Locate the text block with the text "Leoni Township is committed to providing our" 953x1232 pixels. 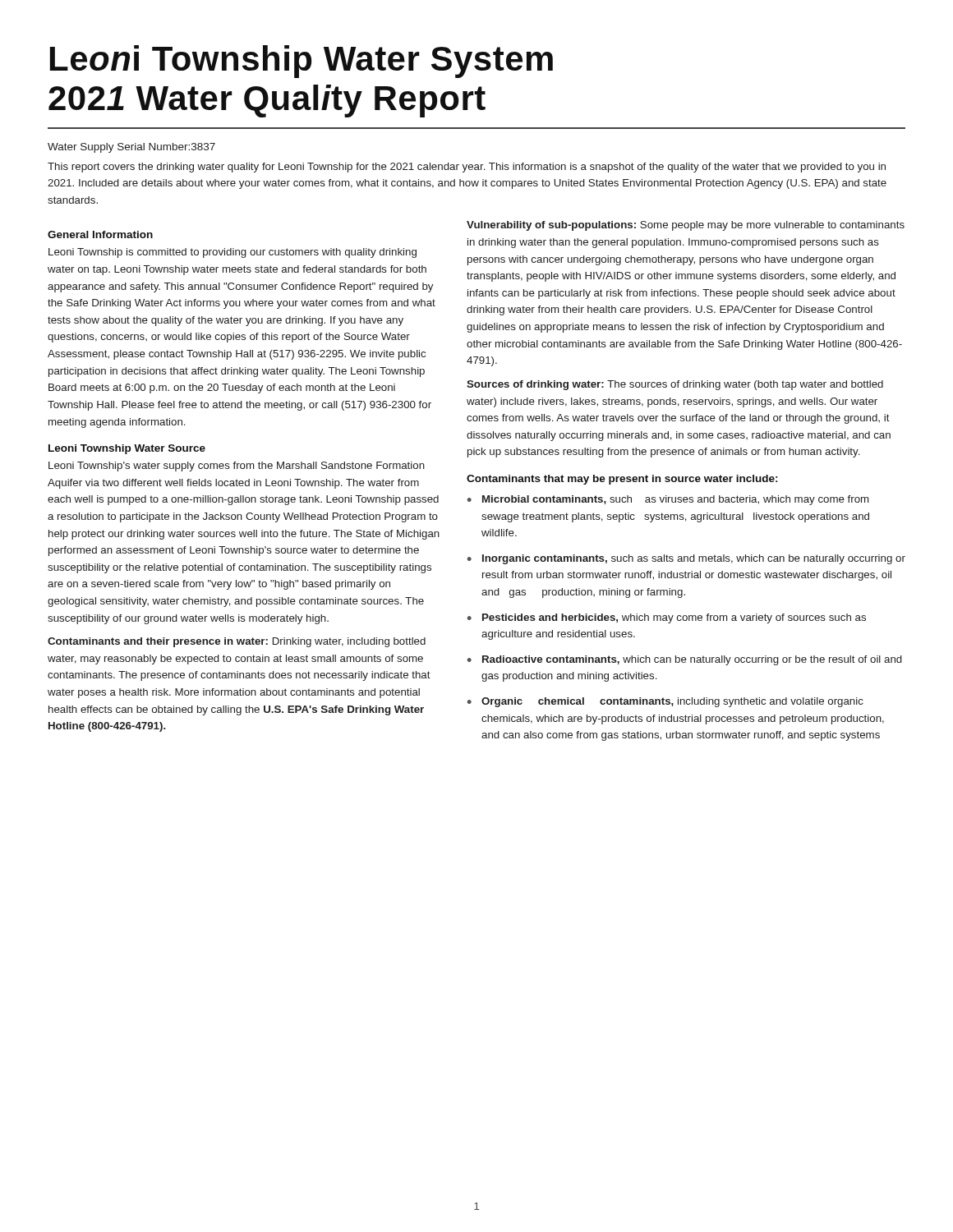click(241, 337)
